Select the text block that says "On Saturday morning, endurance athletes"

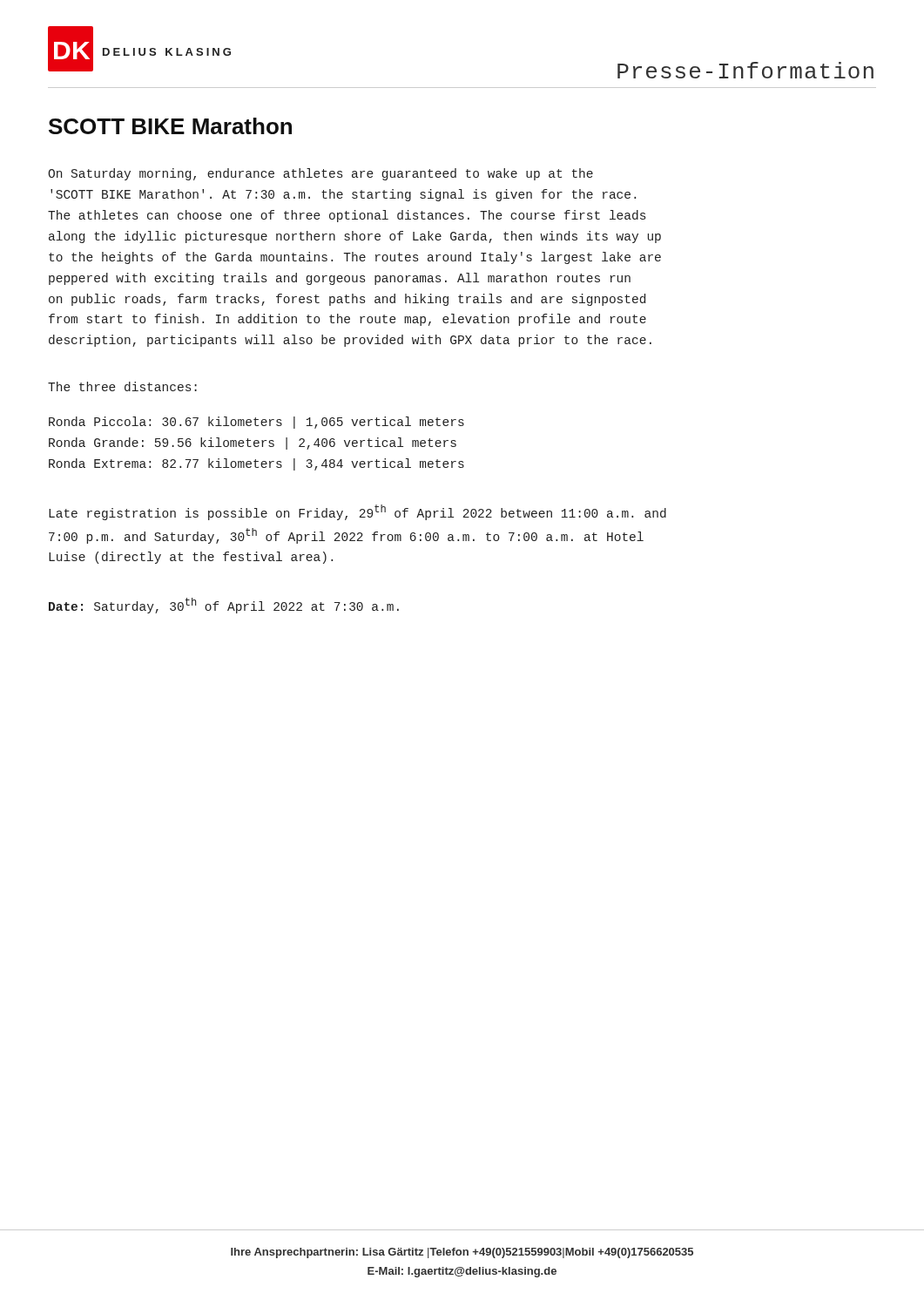[x=355, y=258]
